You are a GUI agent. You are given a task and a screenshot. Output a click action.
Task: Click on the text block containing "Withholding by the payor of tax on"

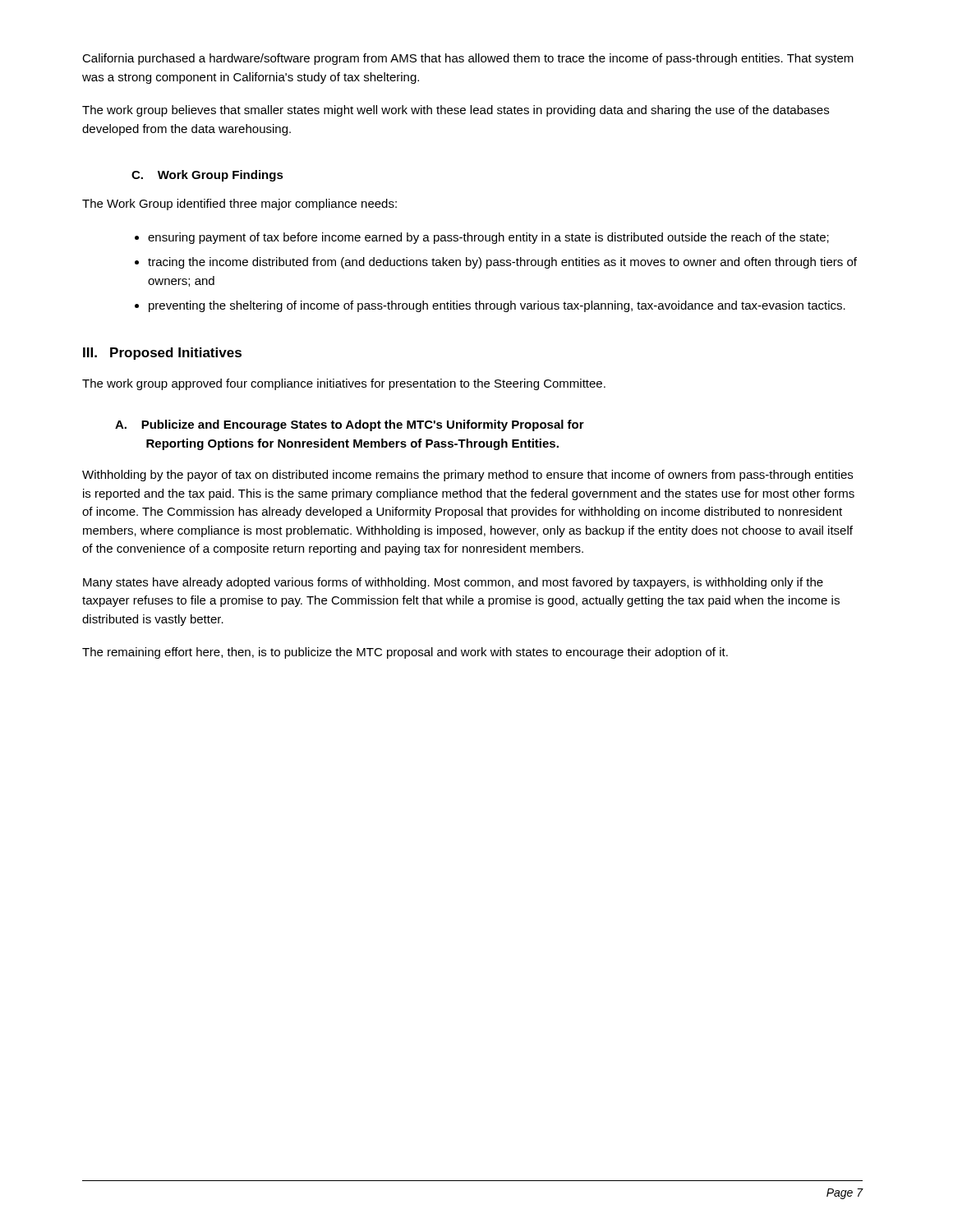468,511
